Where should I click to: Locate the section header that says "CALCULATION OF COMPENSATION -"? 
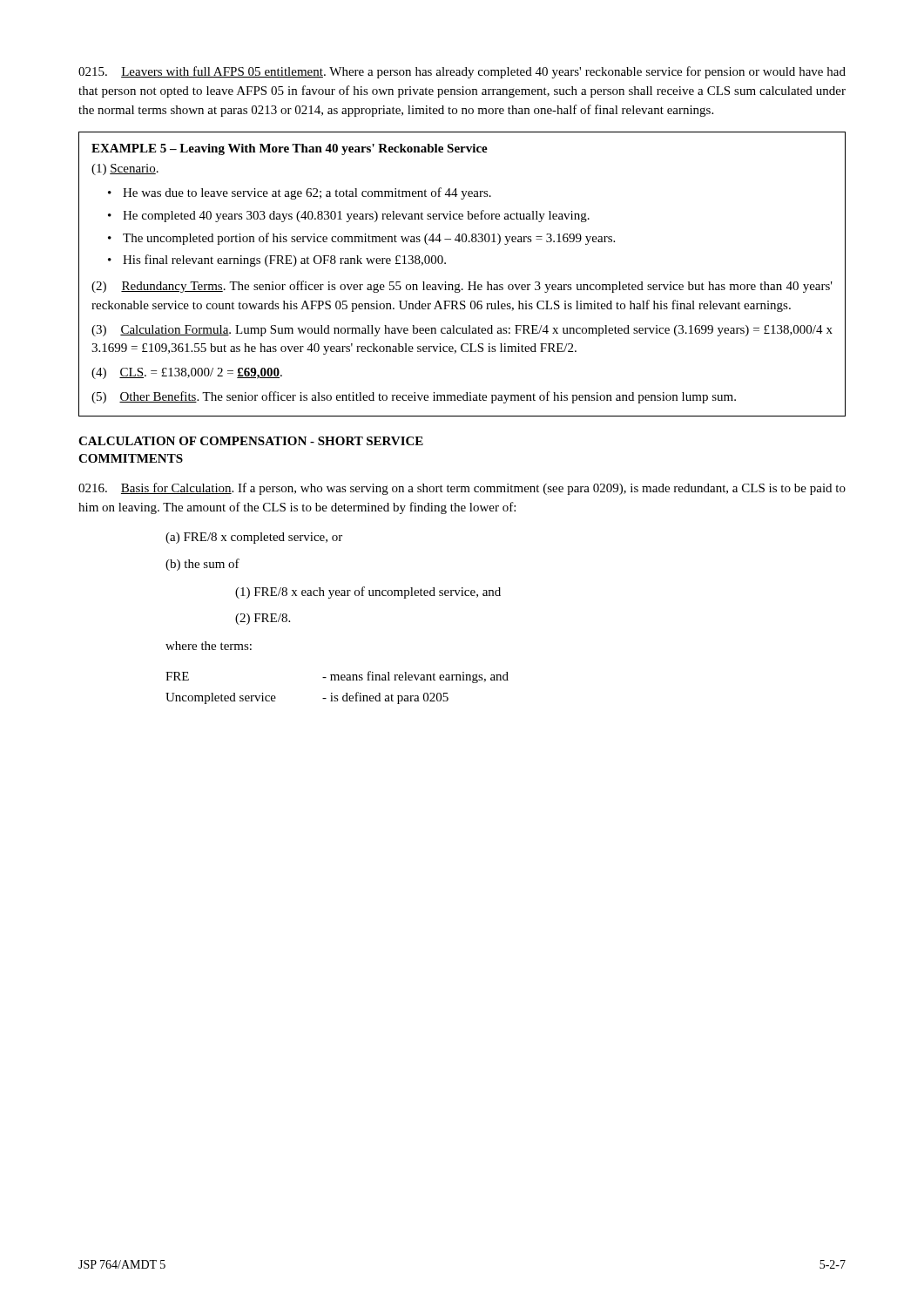(251, 449)
